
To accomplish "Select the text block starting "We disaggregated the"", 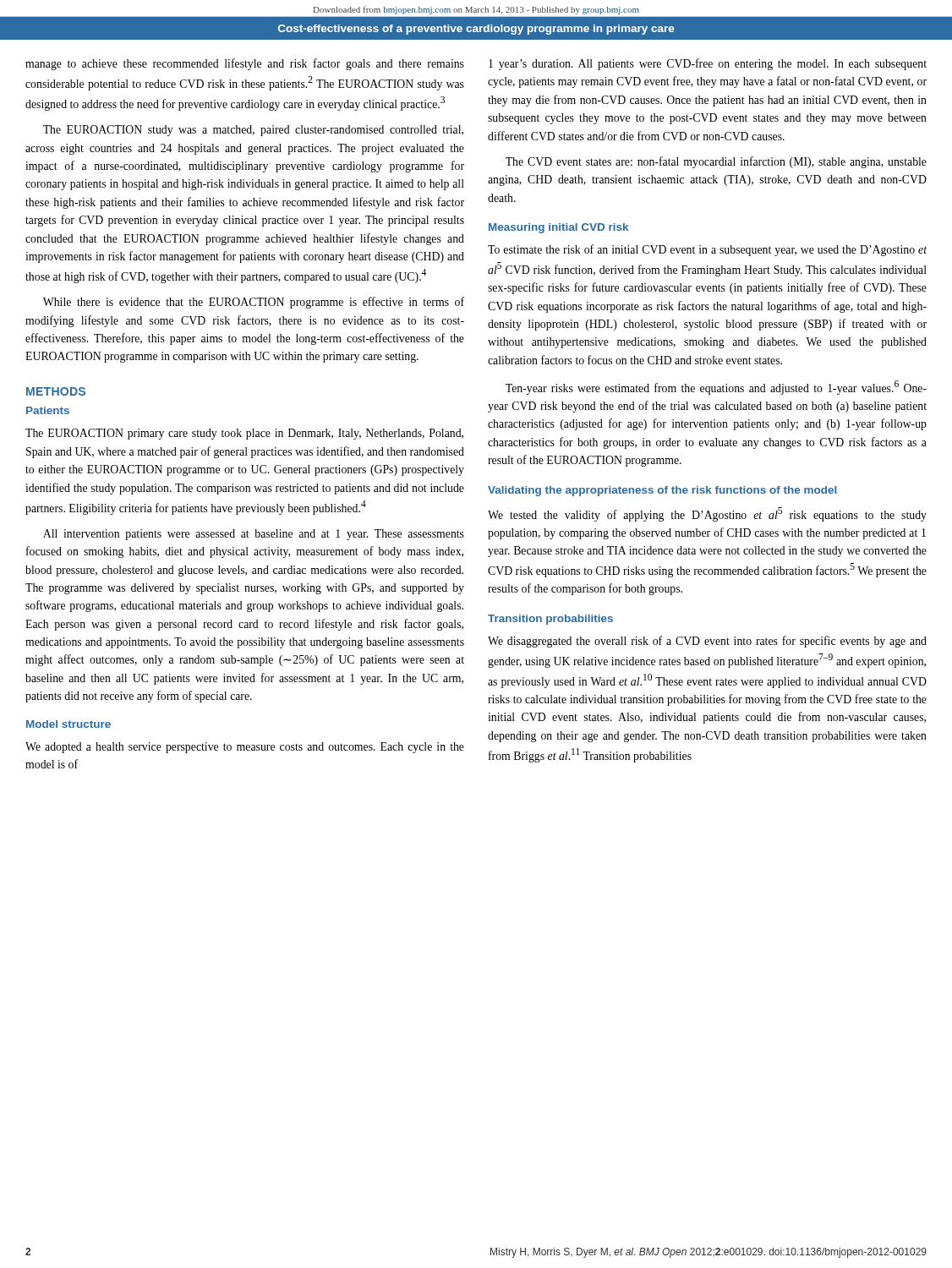I will pos(707,698).
